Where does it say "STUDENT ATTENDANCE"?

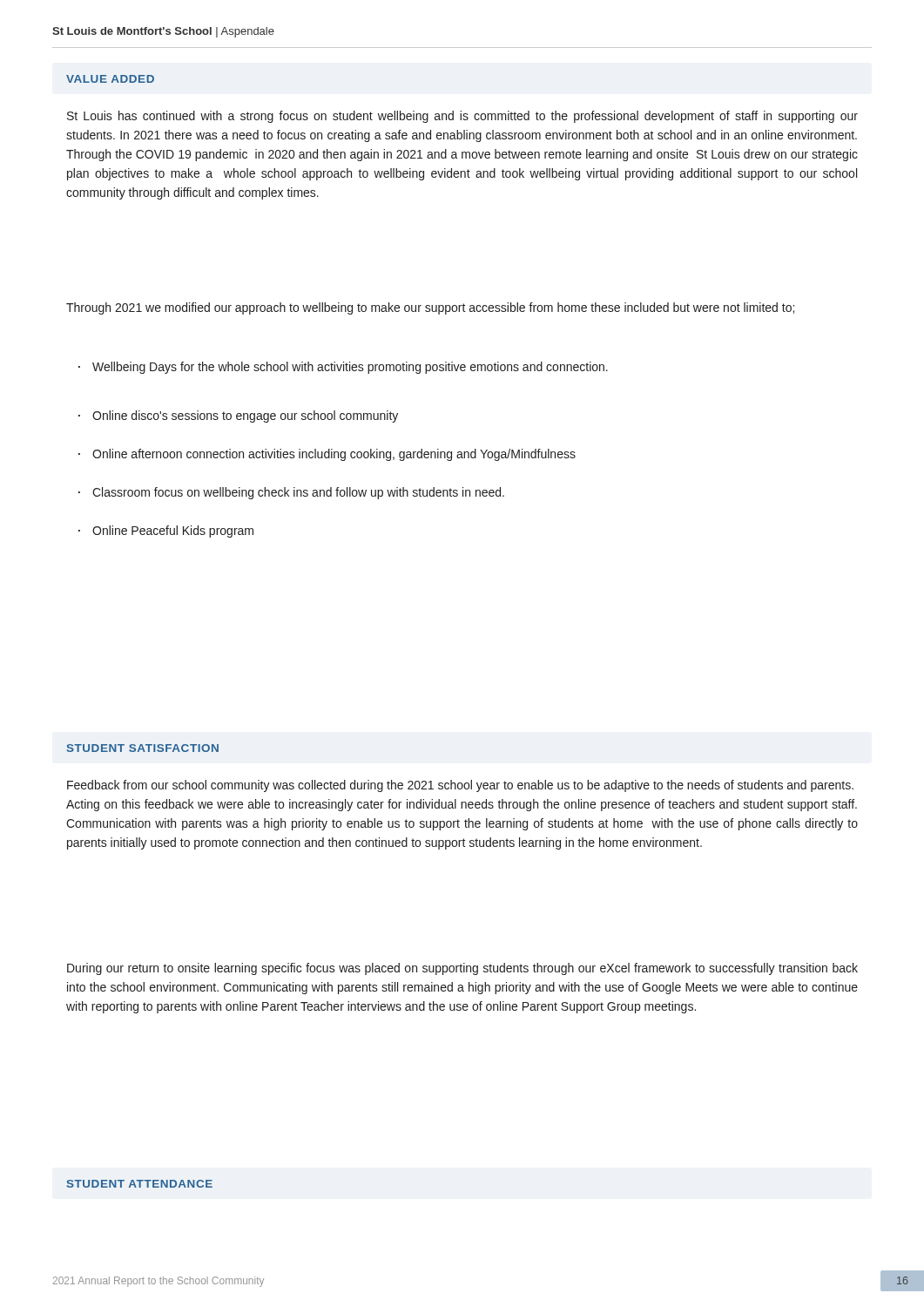tap(140, 1184)
